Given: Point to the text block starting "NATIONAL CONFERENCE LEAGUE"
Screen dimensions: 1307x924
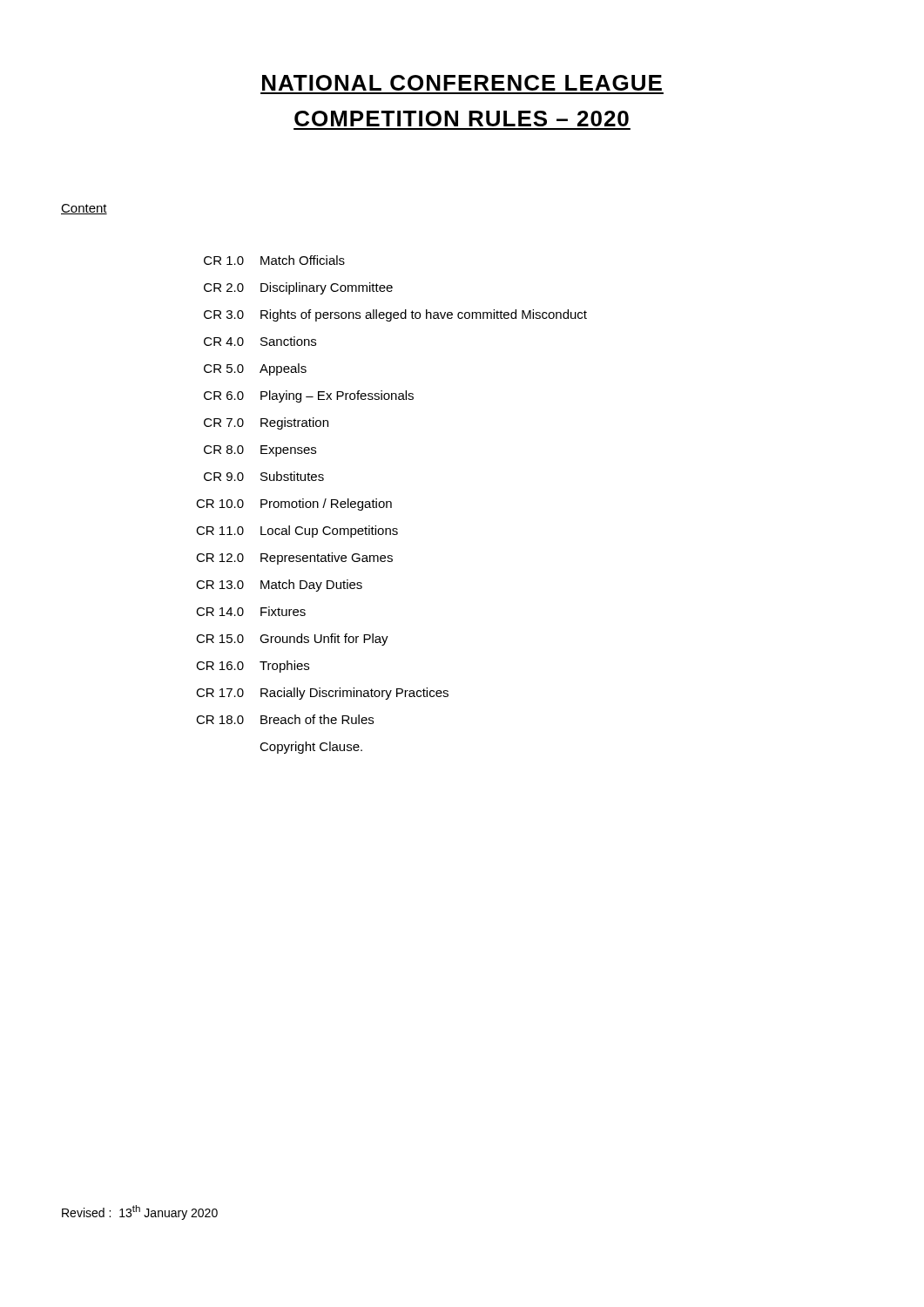Looking at the screenshot, I should point(462,83).
